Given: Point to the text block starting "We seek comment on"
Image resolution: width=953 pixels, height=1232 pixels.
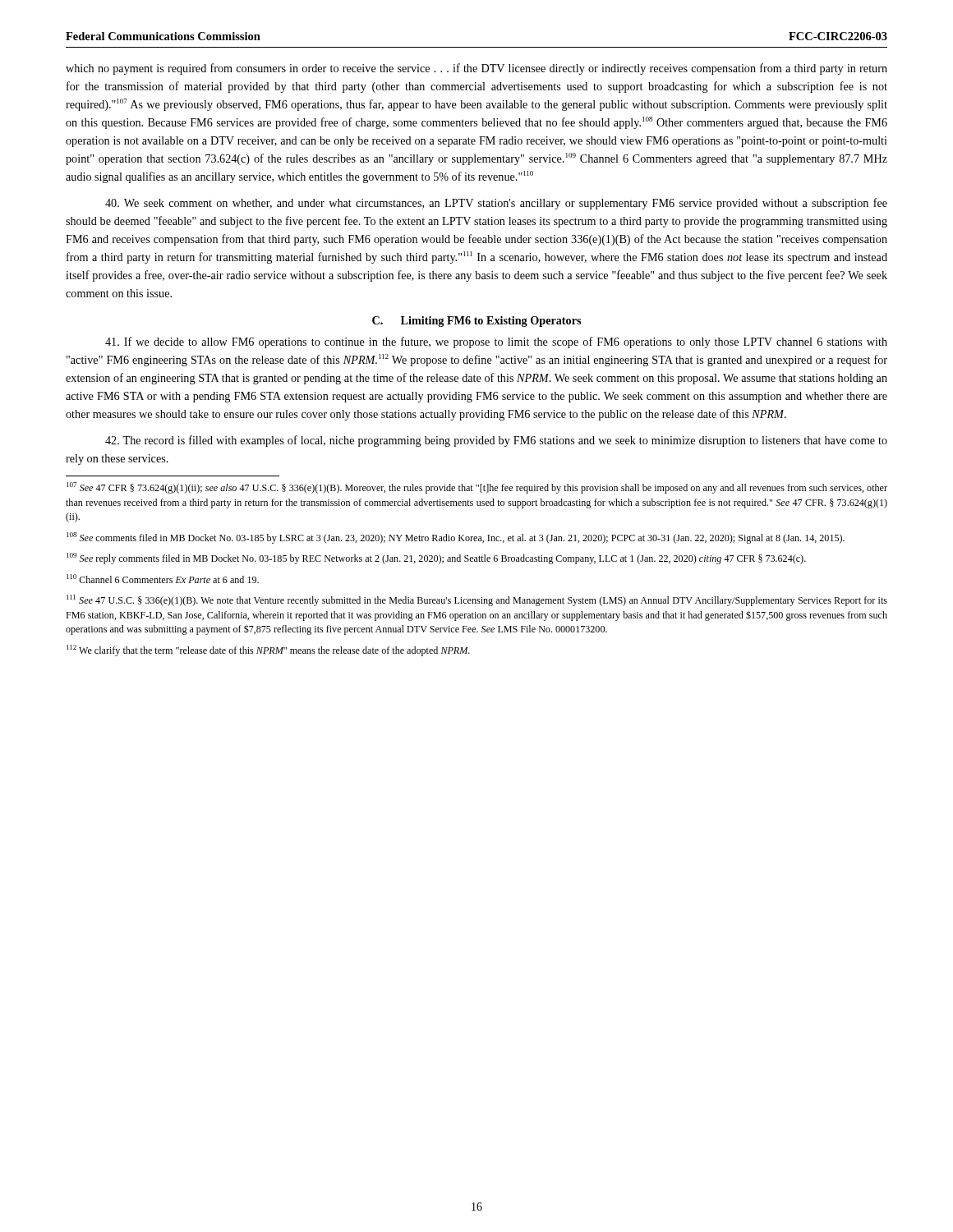Looking at the screenshot, I should pos(476,248).
